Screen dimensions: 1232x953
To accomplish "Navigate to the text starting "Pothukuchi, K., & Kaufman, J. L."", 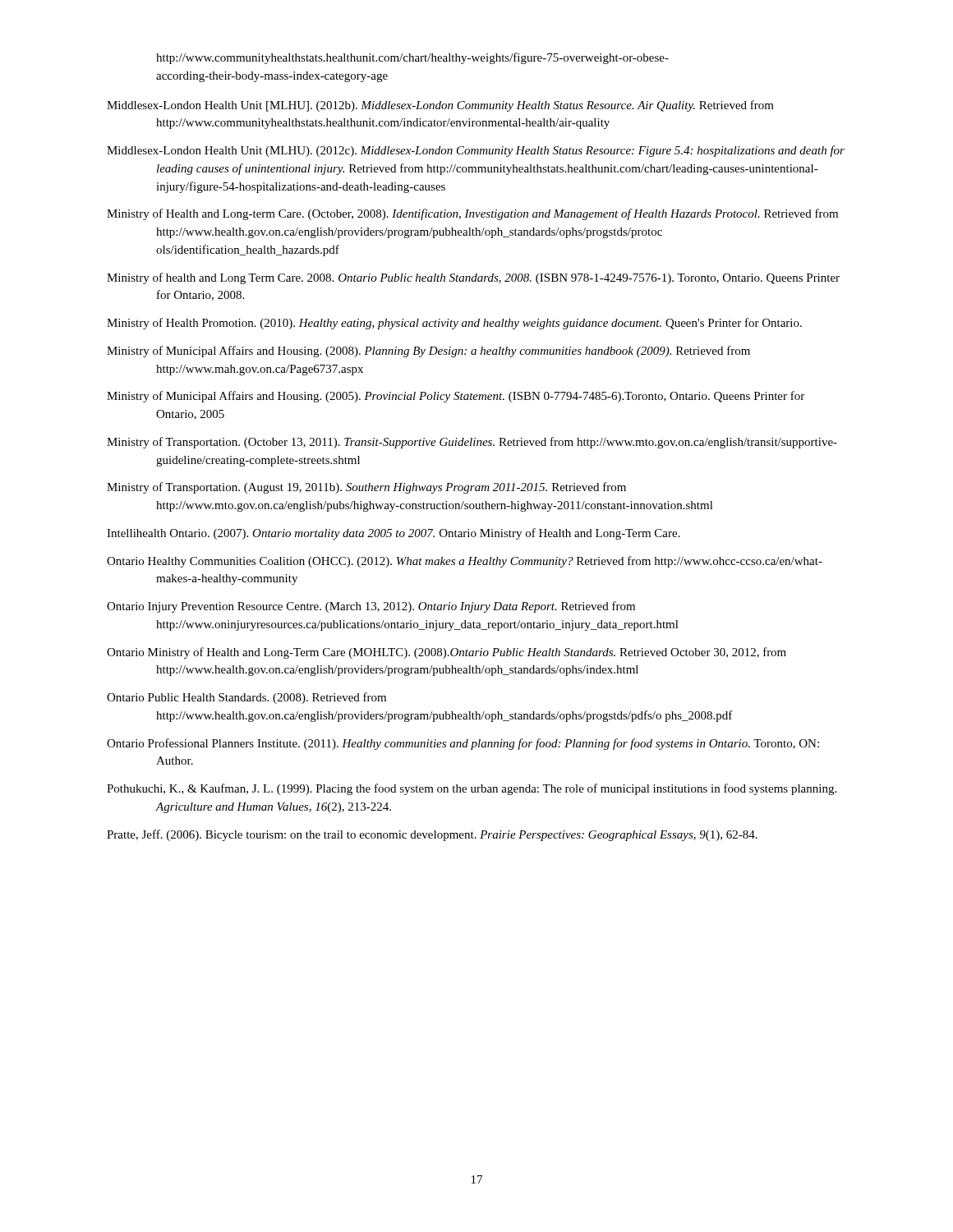I will click(x=472, y=797).
